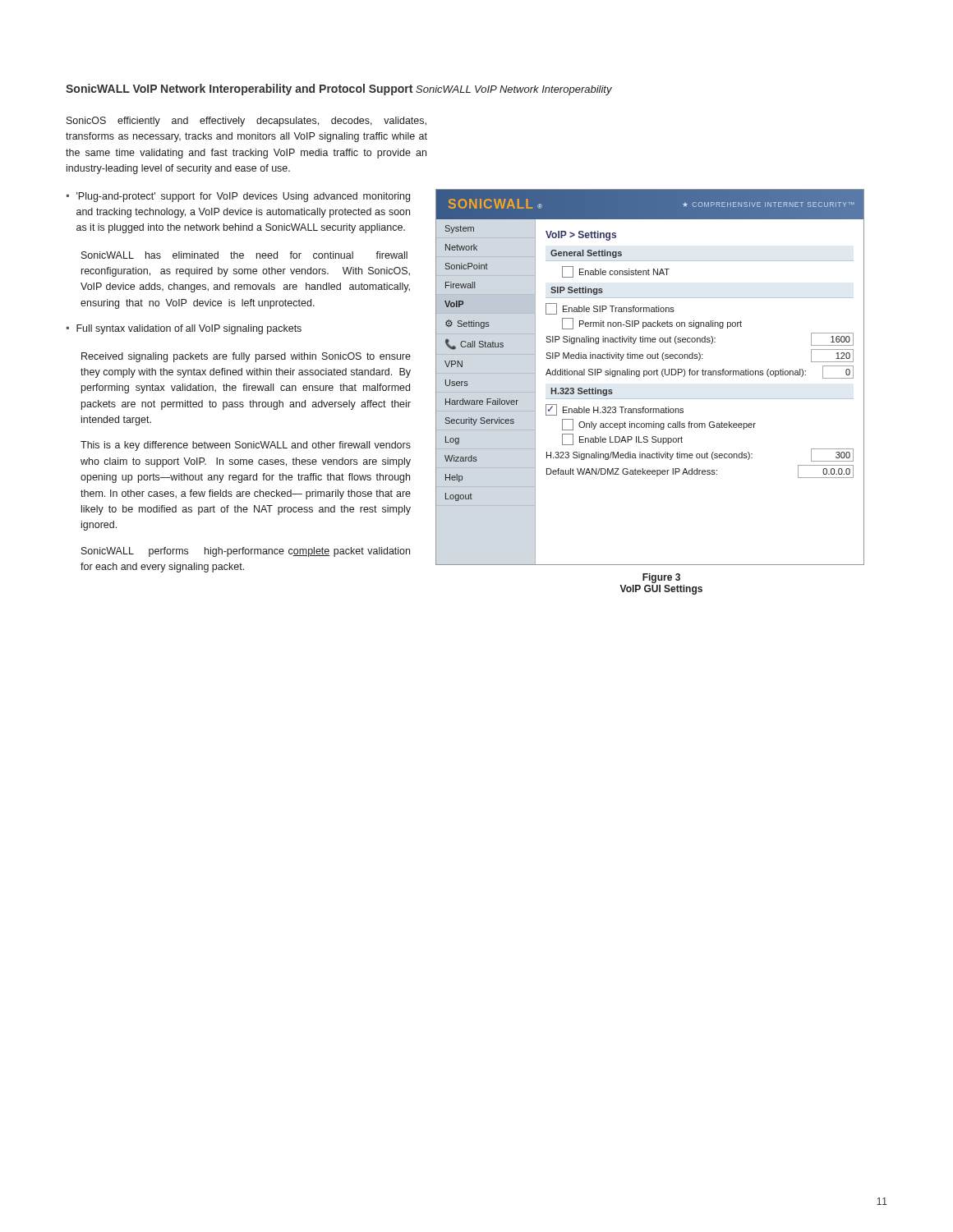Click the passage that begins "▪ 'Plug-and-protect' support for VoIP devices Using advanced"
This screenshot has height=1232, width=953.
pyautogui.click(x=238, y=212)
